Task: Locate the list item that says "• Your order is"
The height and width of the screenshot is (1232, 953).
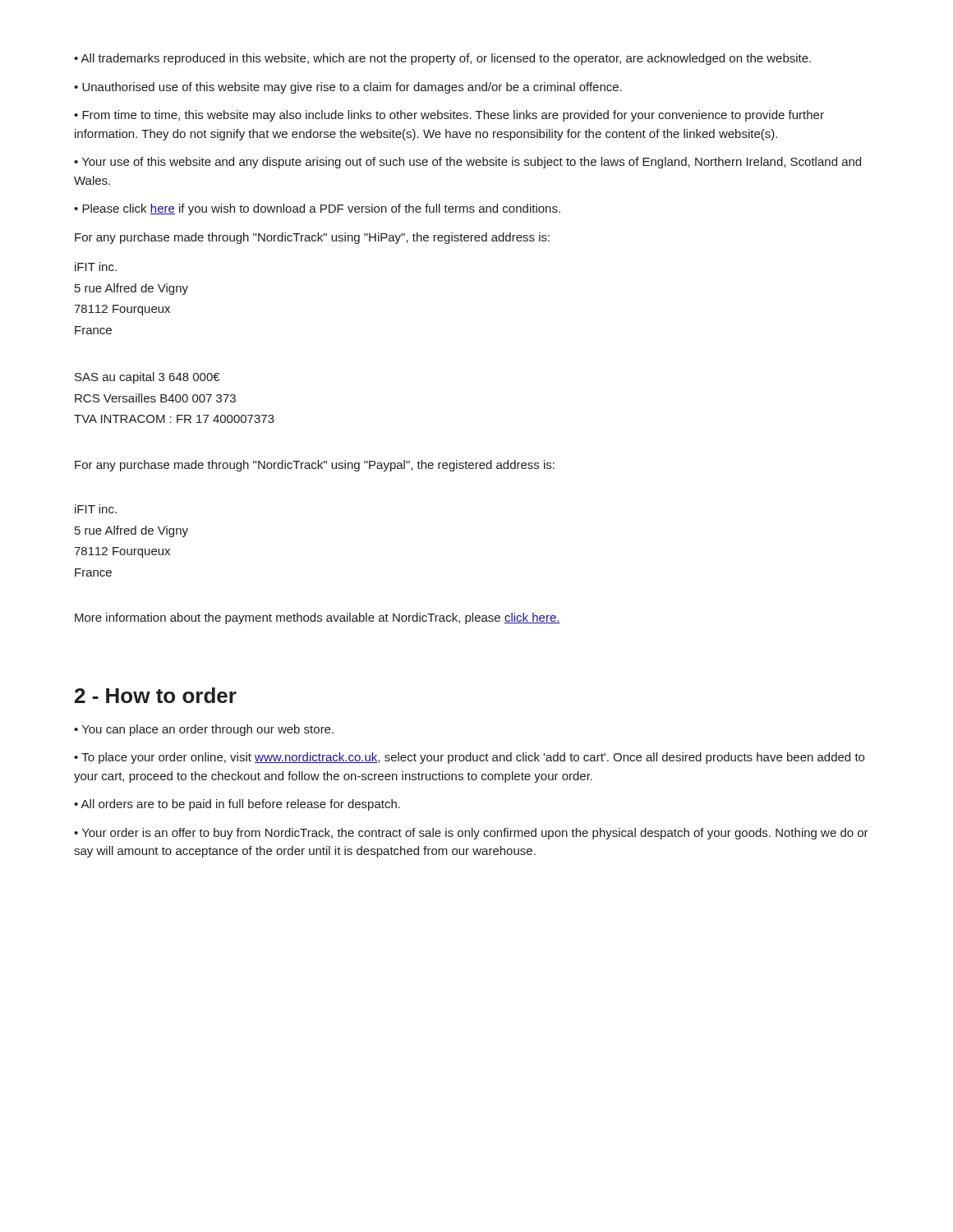Action: 471,841
